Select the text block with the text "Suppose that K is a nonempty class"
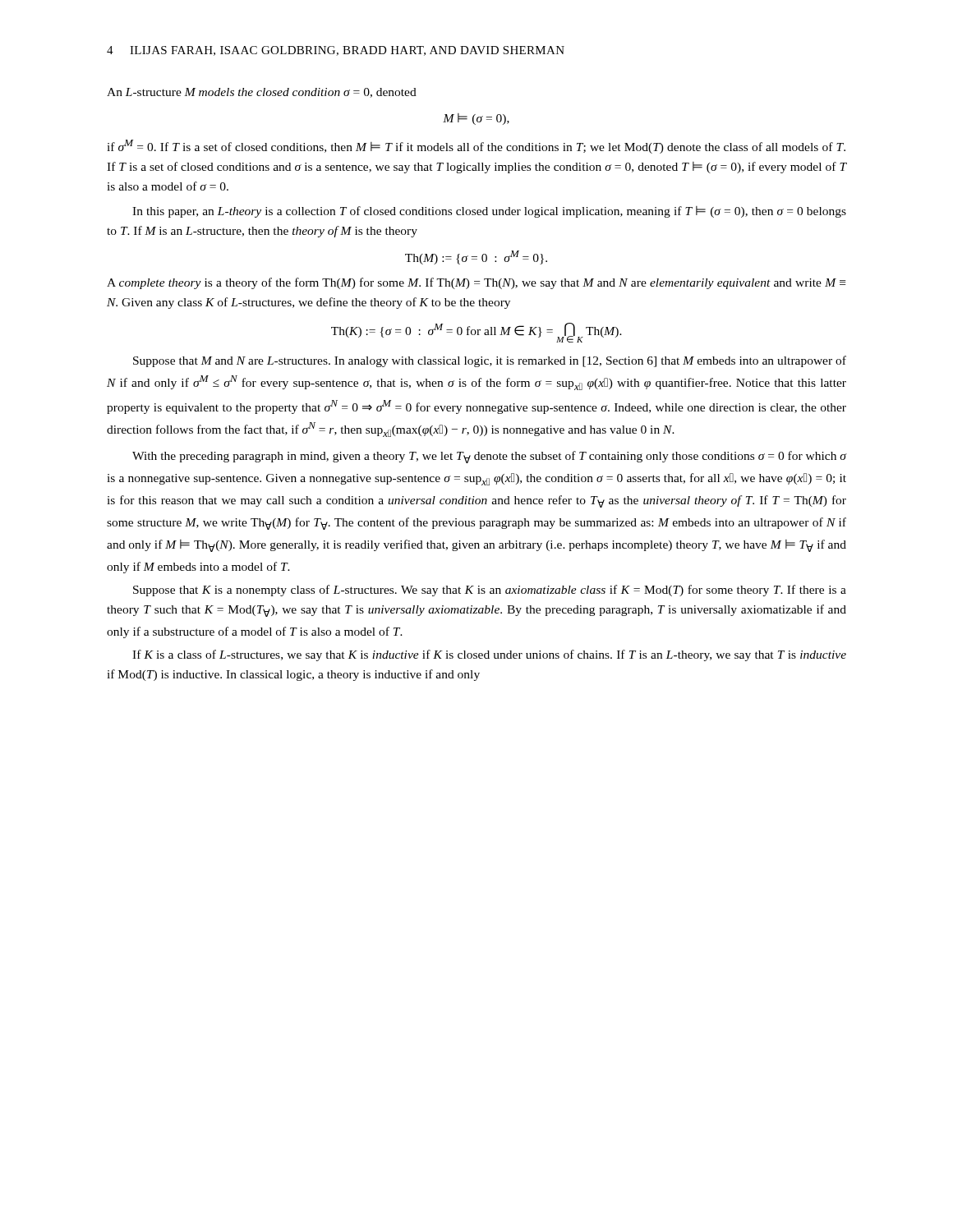The width and height of the screenshot is (953, 1232). (476, 611)
